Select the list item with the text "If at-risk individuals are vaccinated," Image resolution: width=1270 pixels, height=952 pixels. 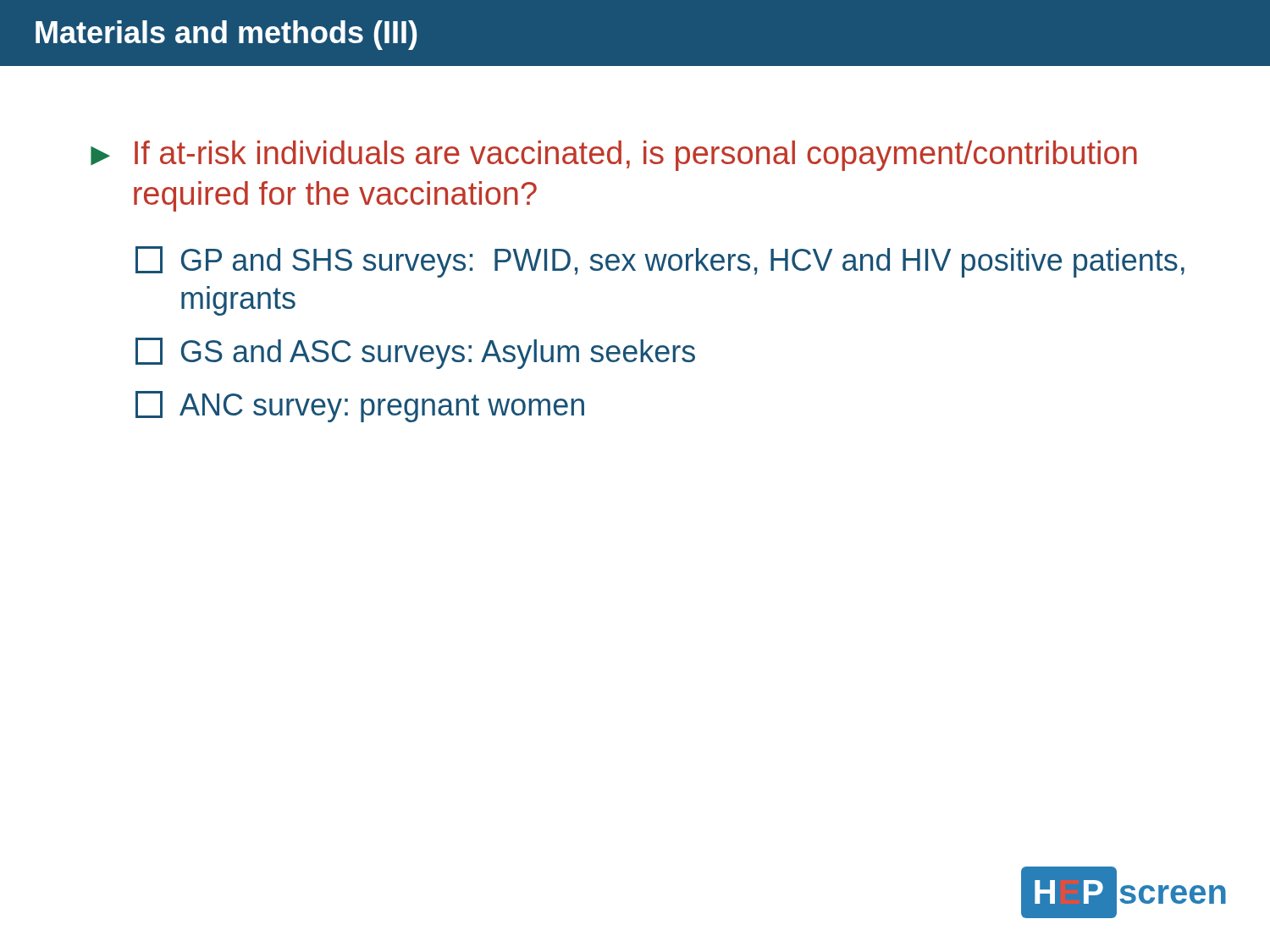coord(635,173)
